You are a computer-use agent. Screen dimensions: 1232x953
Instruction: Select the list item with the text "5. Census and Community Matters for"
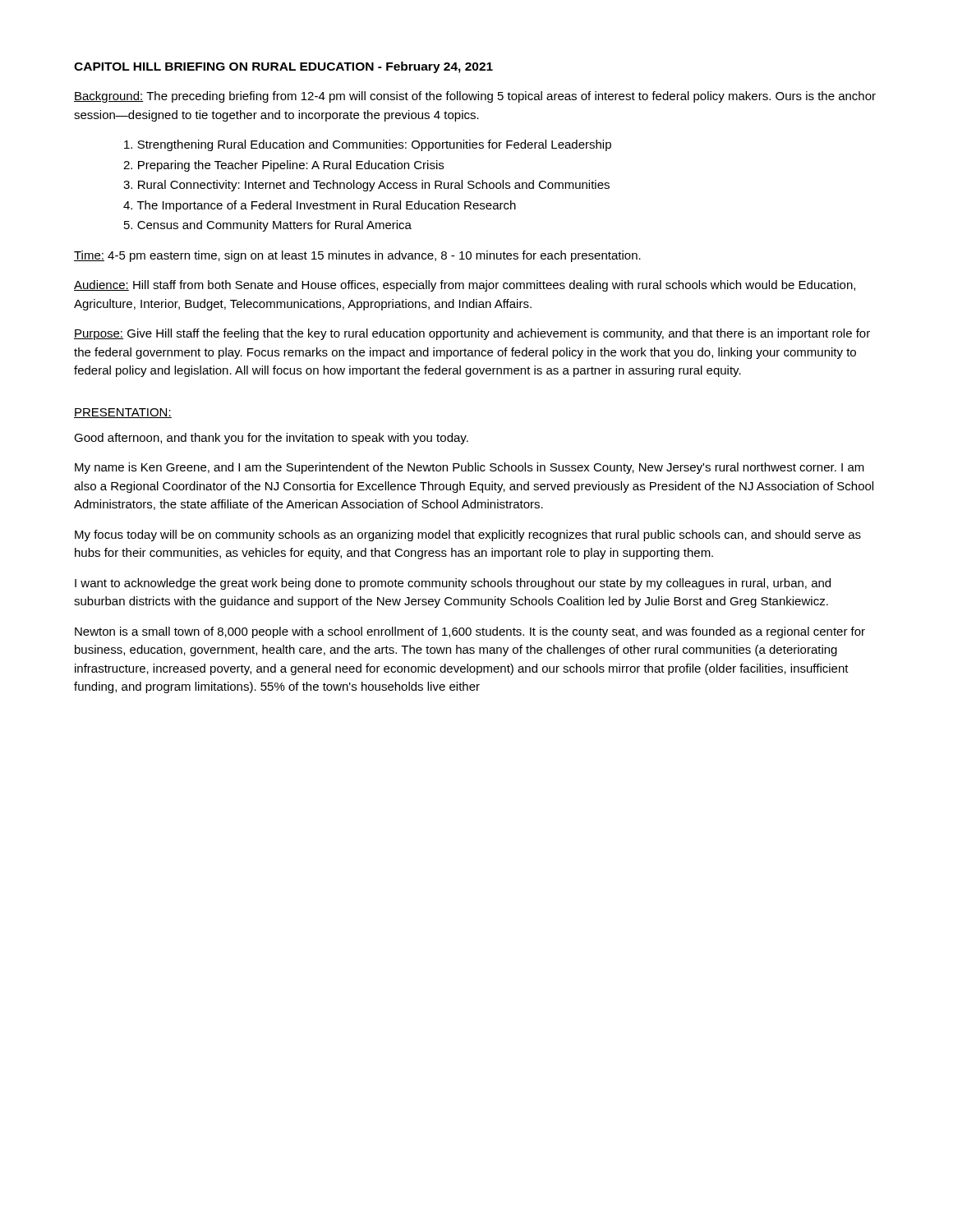point(267,225)
